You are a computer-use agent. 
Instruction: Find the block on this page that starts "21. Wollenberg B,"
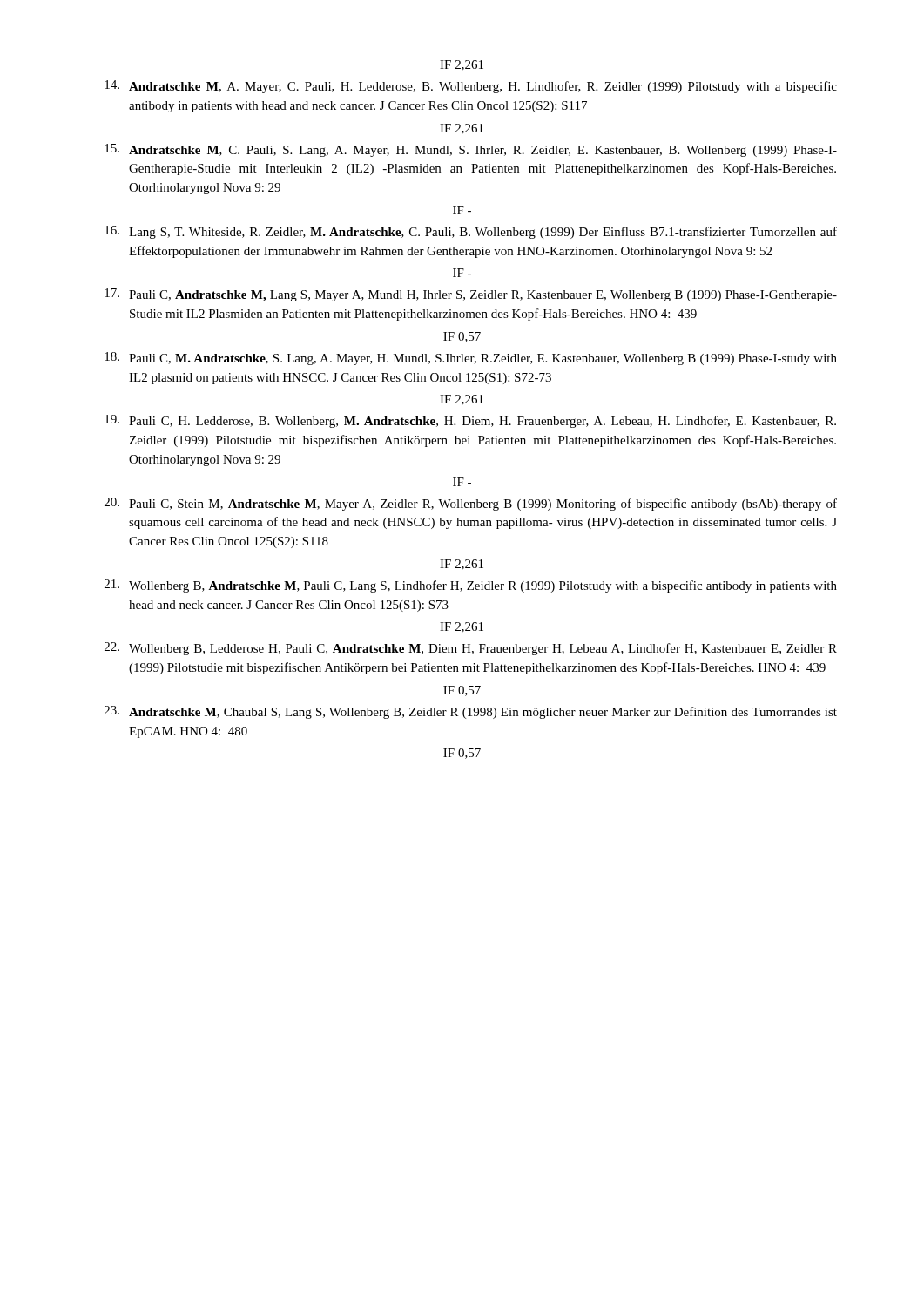point(462,596)
